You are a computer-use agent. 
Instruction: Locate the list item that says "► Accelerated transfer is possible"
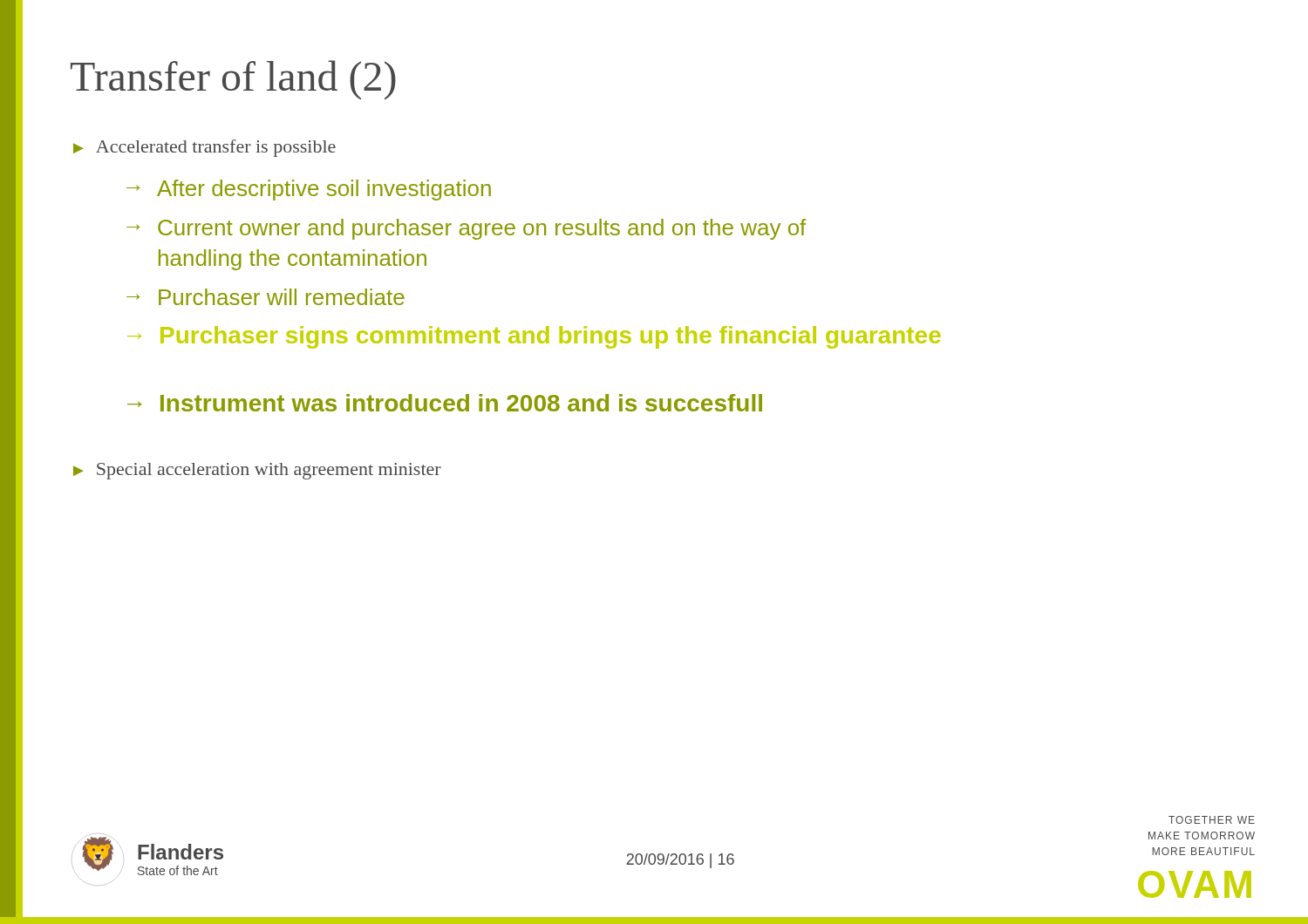coord(203,146)
